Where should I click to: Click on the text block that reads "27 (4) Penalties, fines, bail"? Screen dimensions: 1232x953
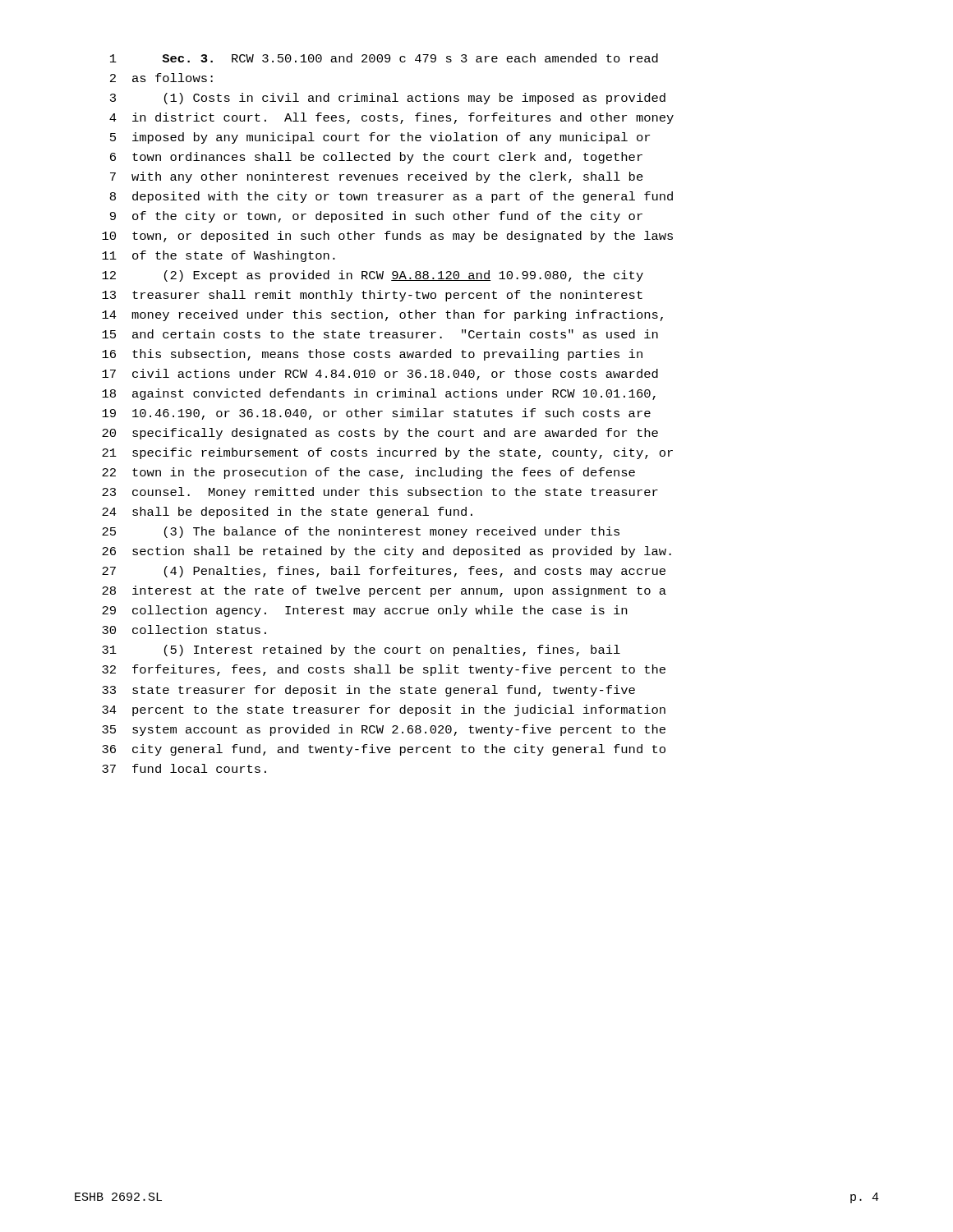476,602
